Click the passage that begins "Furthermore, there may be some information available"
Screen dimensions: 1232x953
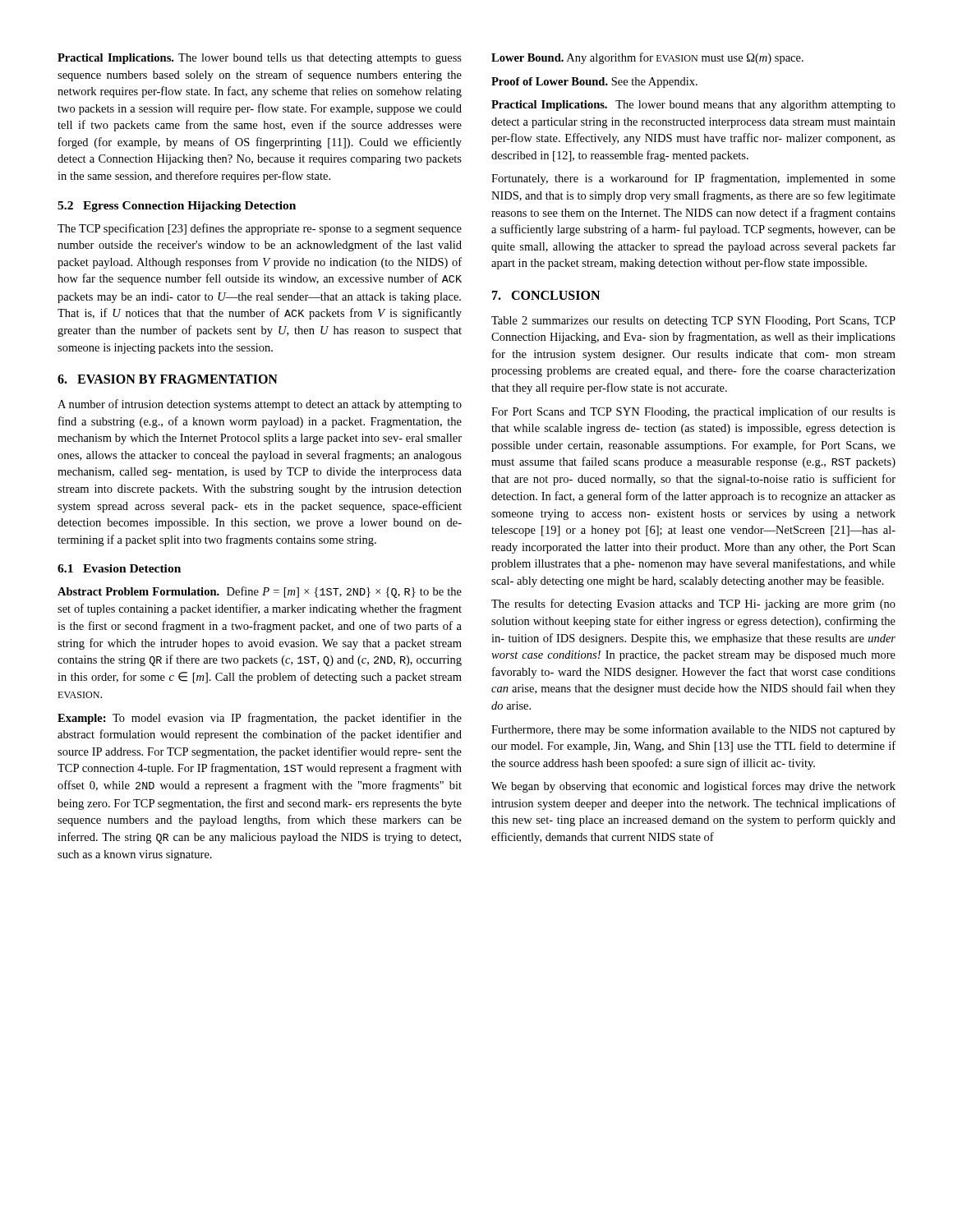(693, 746)
